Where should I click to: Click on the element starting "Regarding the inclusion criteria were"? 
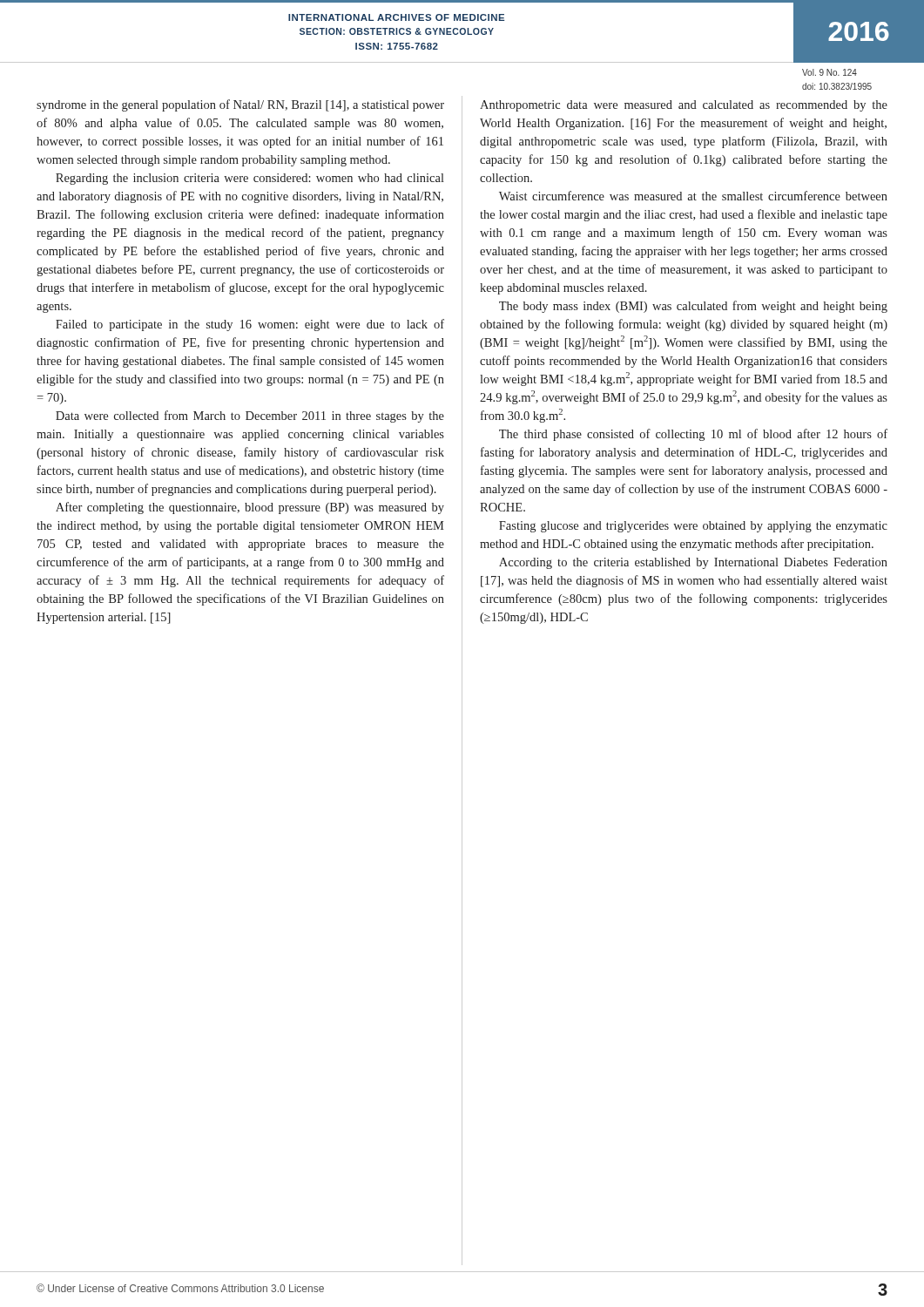pos(240,242)
